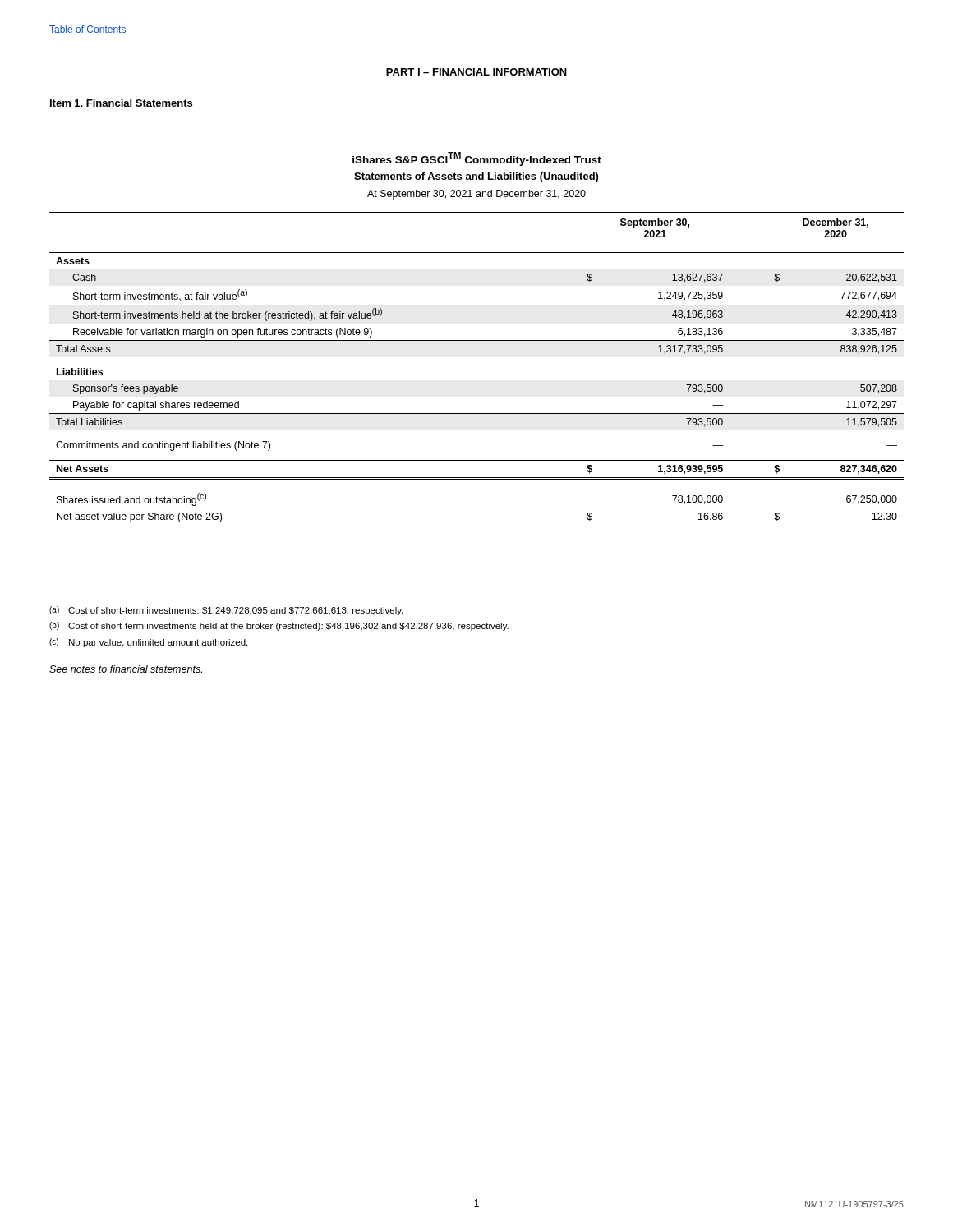Viewport: 953px width, 1232px height.
Task: Find the footnote that says "(c) No par value, unlimited"
Action: click(149, 642)
